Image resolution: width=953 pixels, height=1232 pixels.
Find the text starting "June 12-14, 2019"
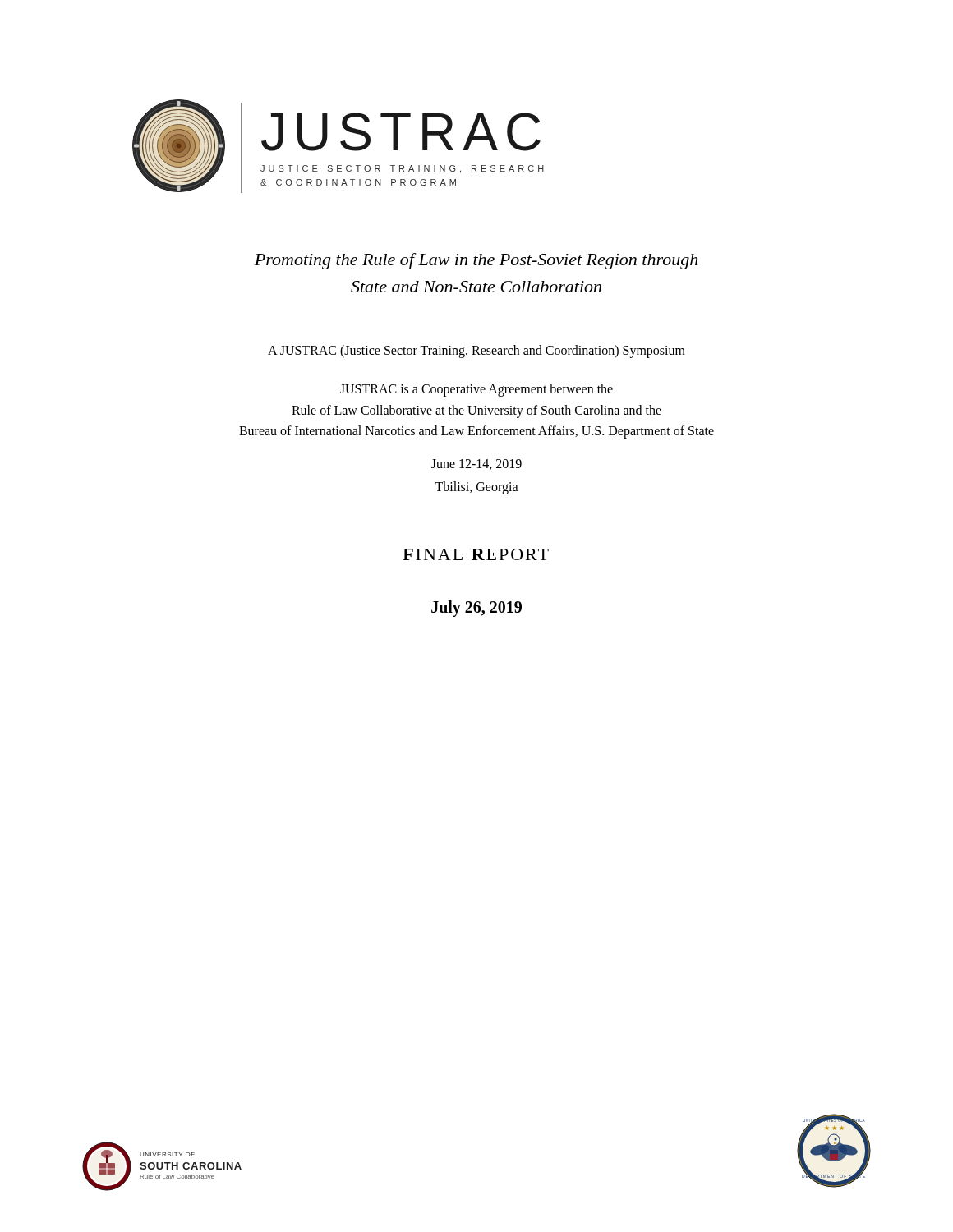pyautogui.click(x=476, y=463)
